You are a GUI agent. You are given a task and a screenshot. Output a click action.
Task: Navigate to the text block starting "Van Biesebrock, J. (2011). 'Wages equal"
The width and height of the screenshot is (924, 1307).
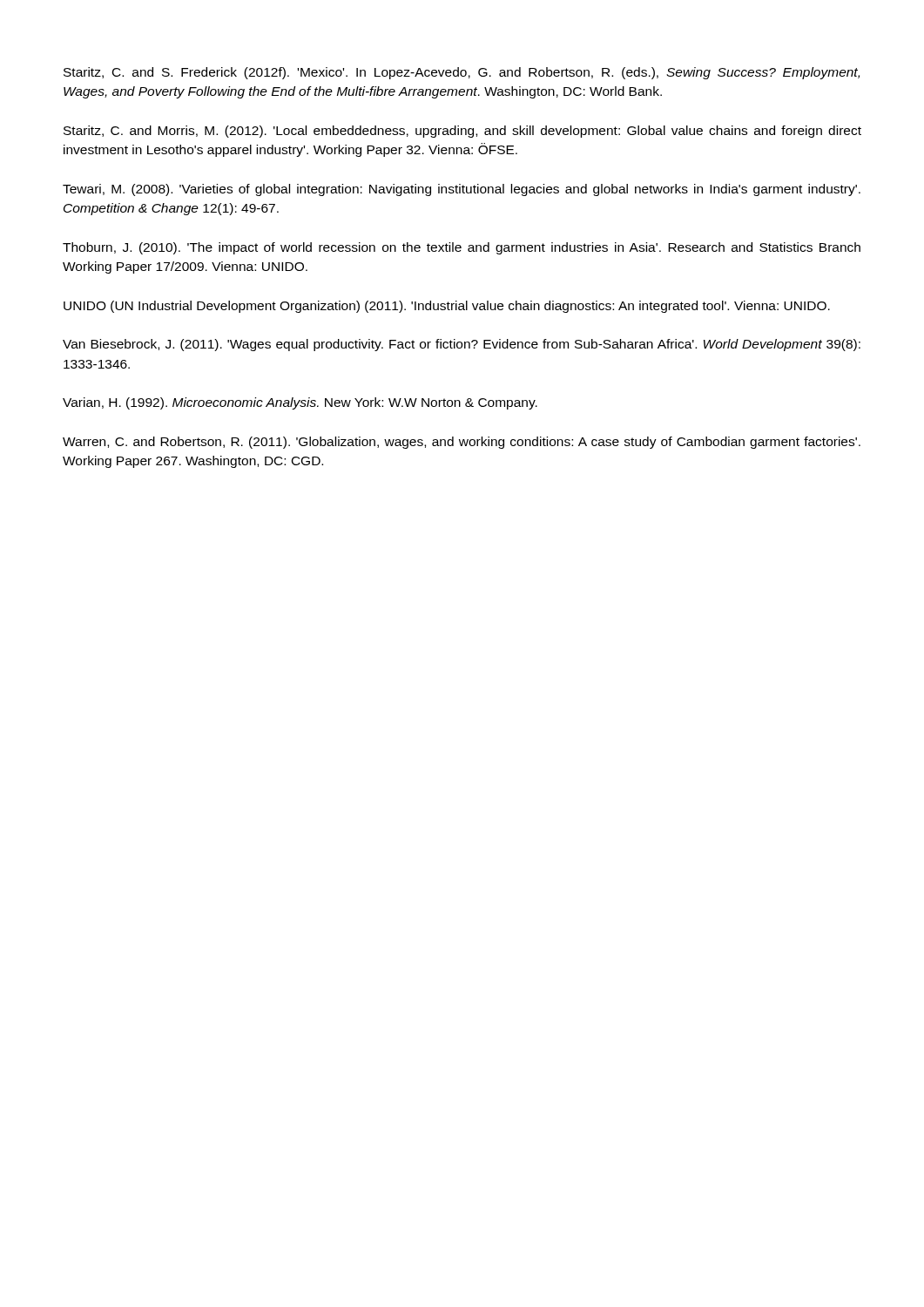(x=462, y=354)
